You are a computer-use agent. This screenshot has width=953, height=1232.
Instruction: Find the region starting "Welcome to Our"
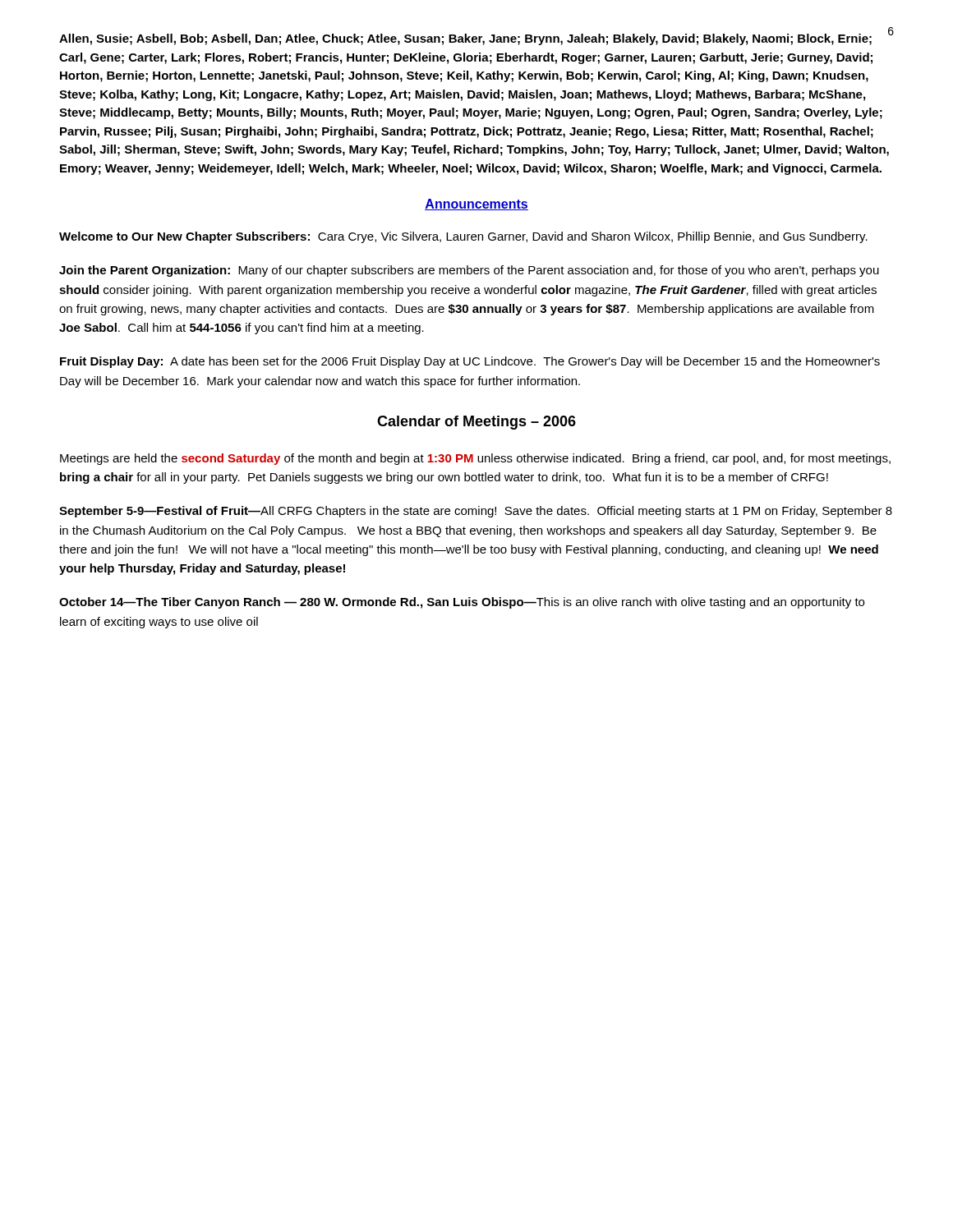pyautogui.click(x=464, y=236)
